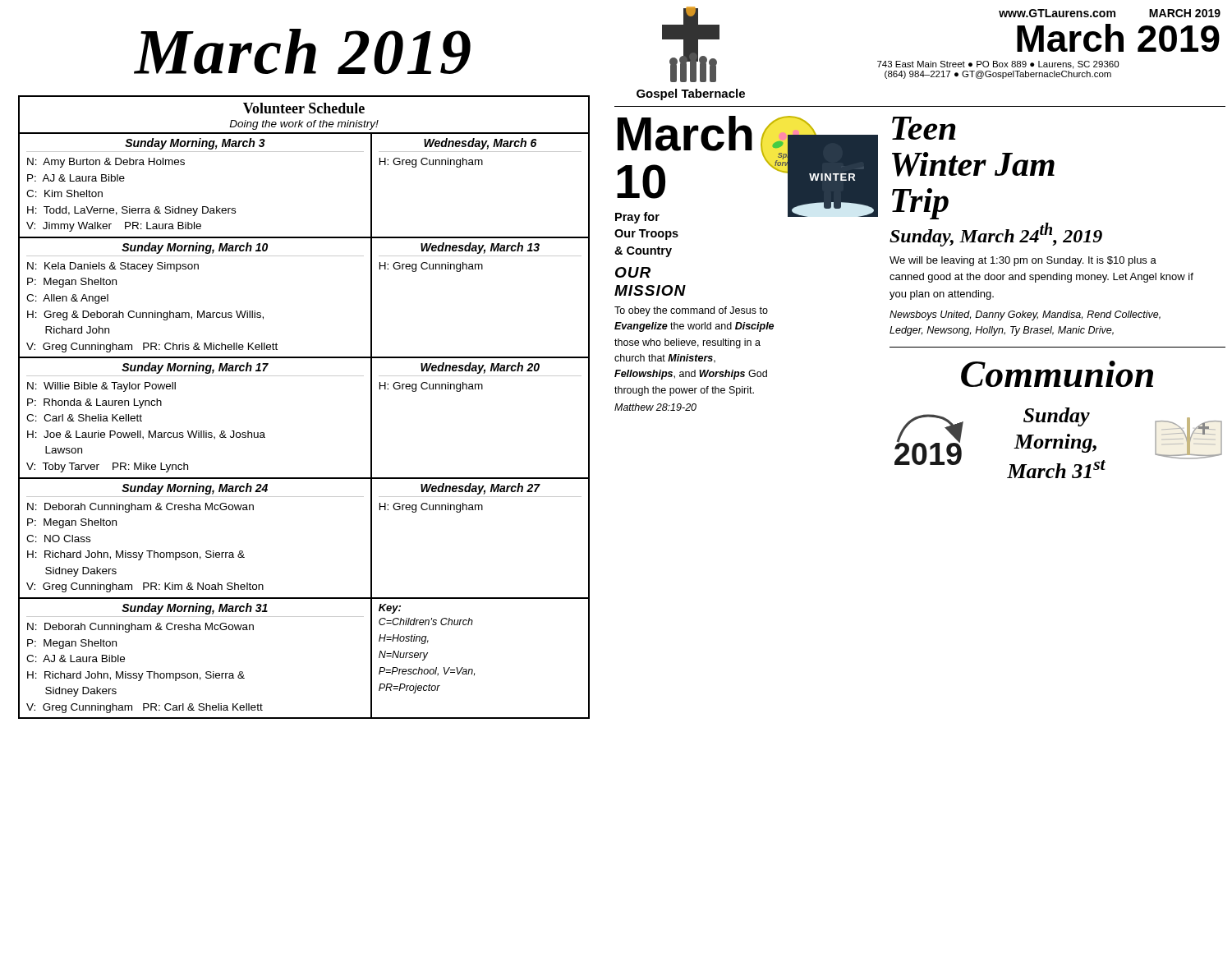The height and width of the screenshot is (953, 1232).
Task: Click on the text block starting "743 East Main Street"
Action: coord(998,69)
